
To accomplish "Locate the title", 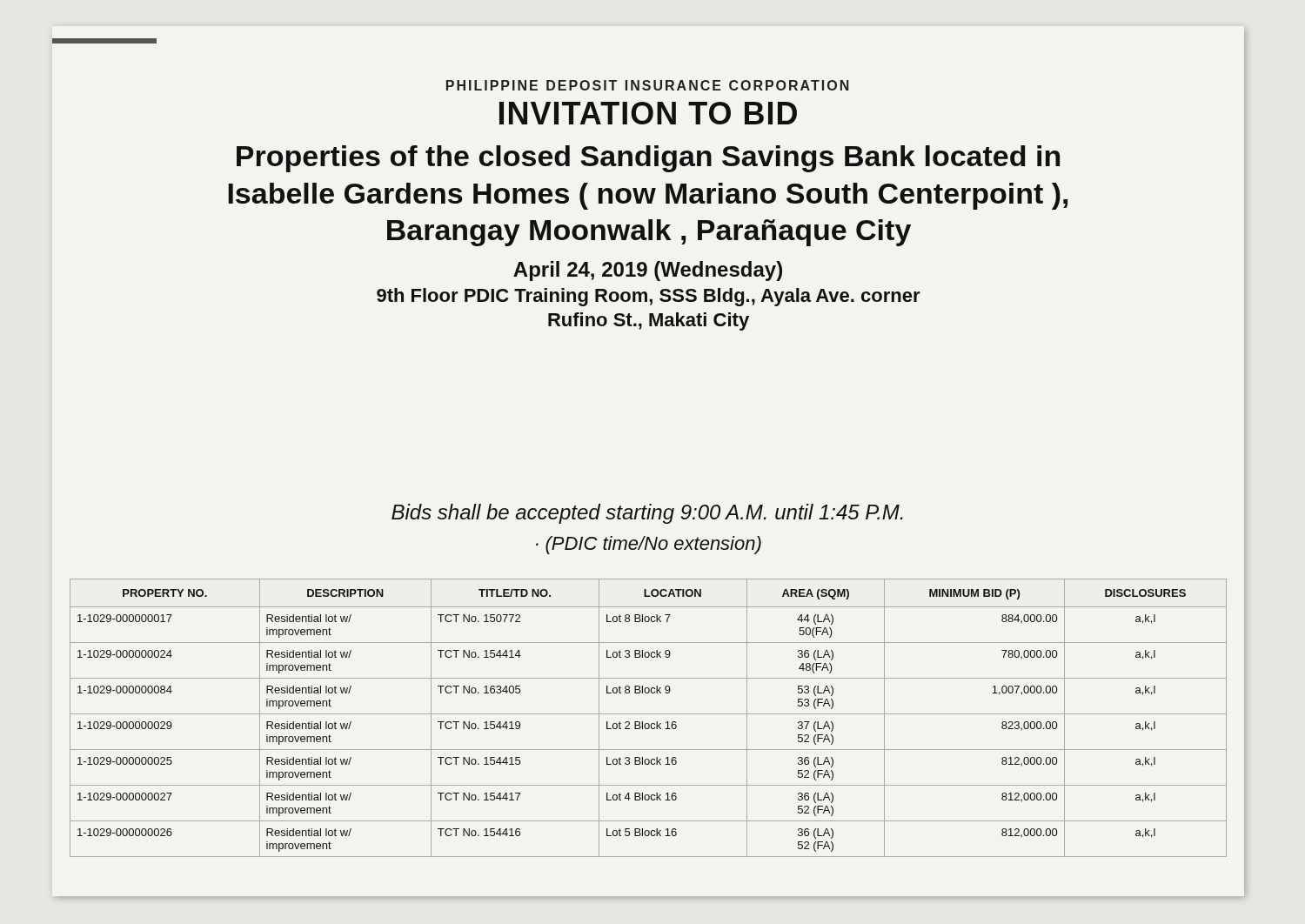I will click(x=648, y=206).
